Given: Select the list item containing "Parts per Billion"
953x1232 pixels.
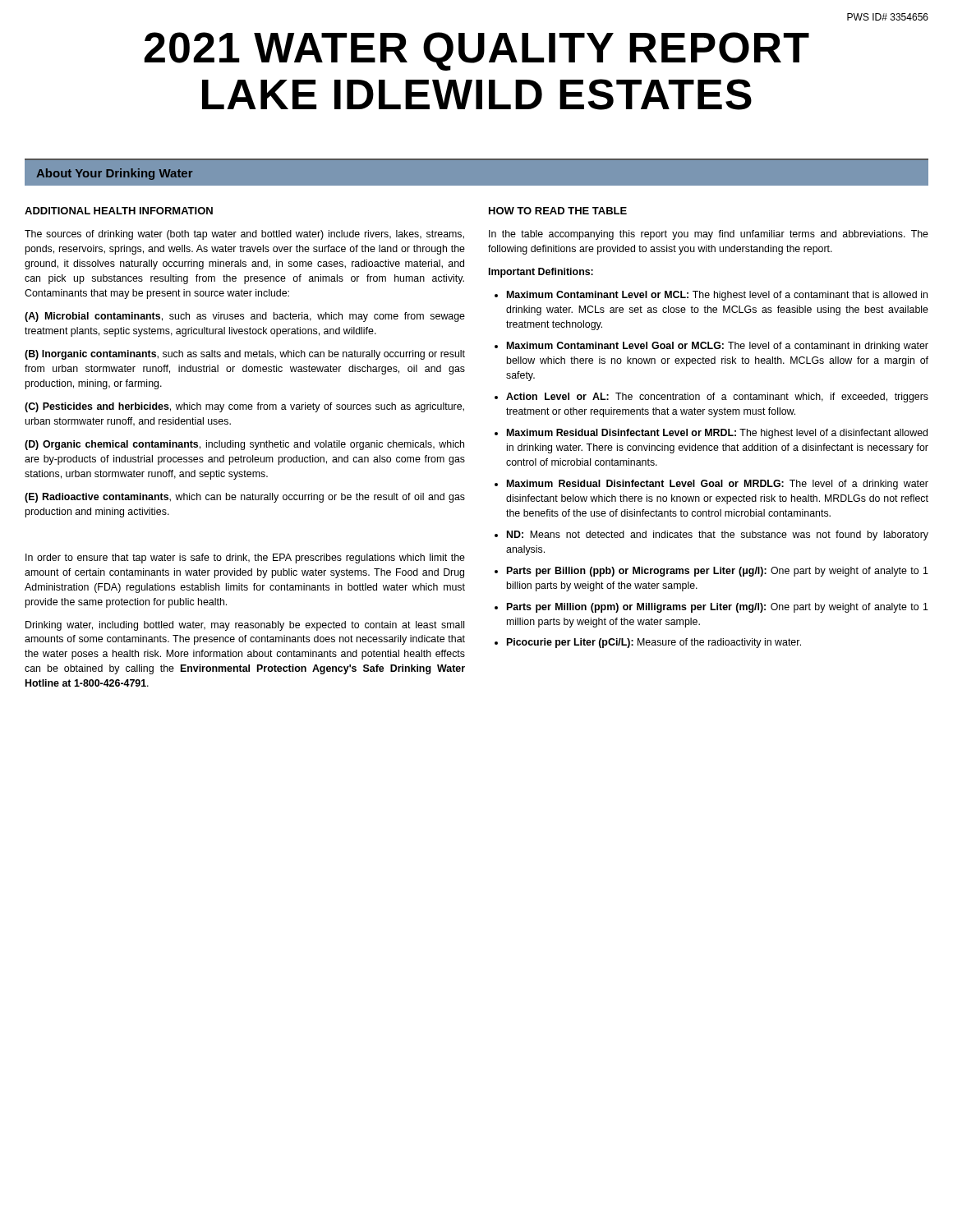Looking at the screenshot, I should pyautogui.click(x=717, y=578).
